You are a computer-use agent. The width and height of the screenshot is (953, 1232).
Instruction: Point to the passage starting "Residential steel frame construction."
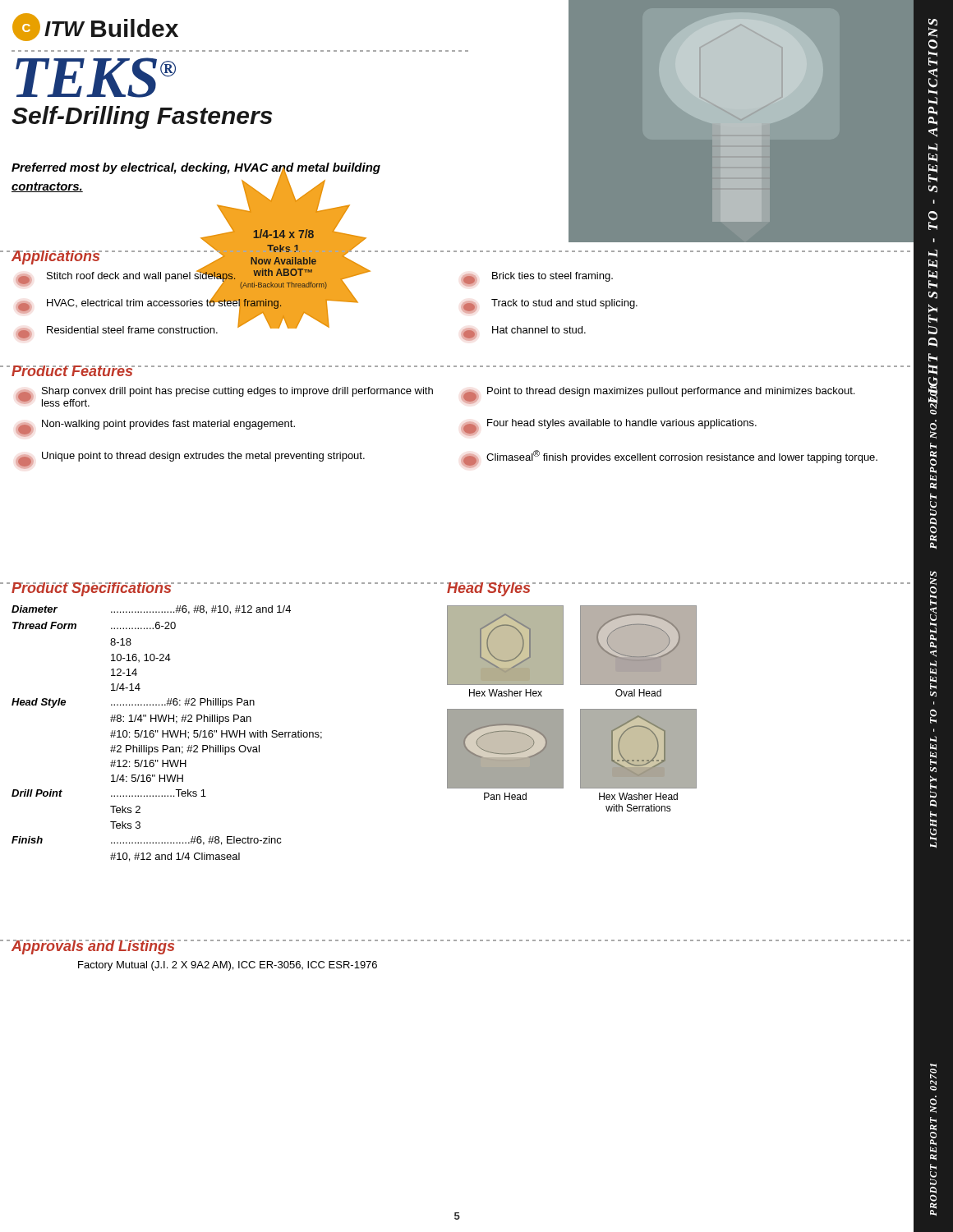click(x=115, y=334)
